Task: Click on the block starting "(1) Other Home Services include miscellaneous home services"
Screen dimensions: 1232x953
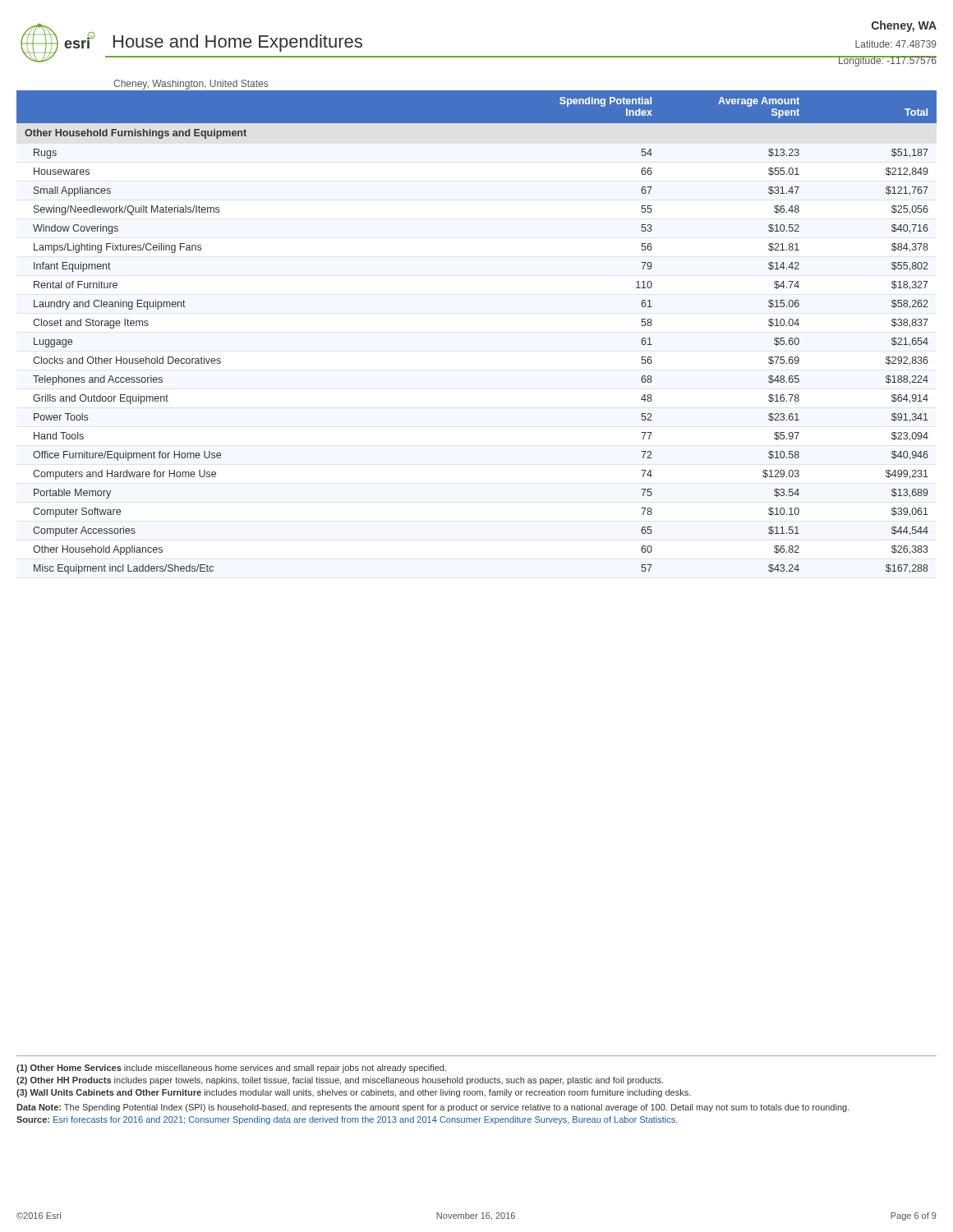Action: coord(232,1068)
